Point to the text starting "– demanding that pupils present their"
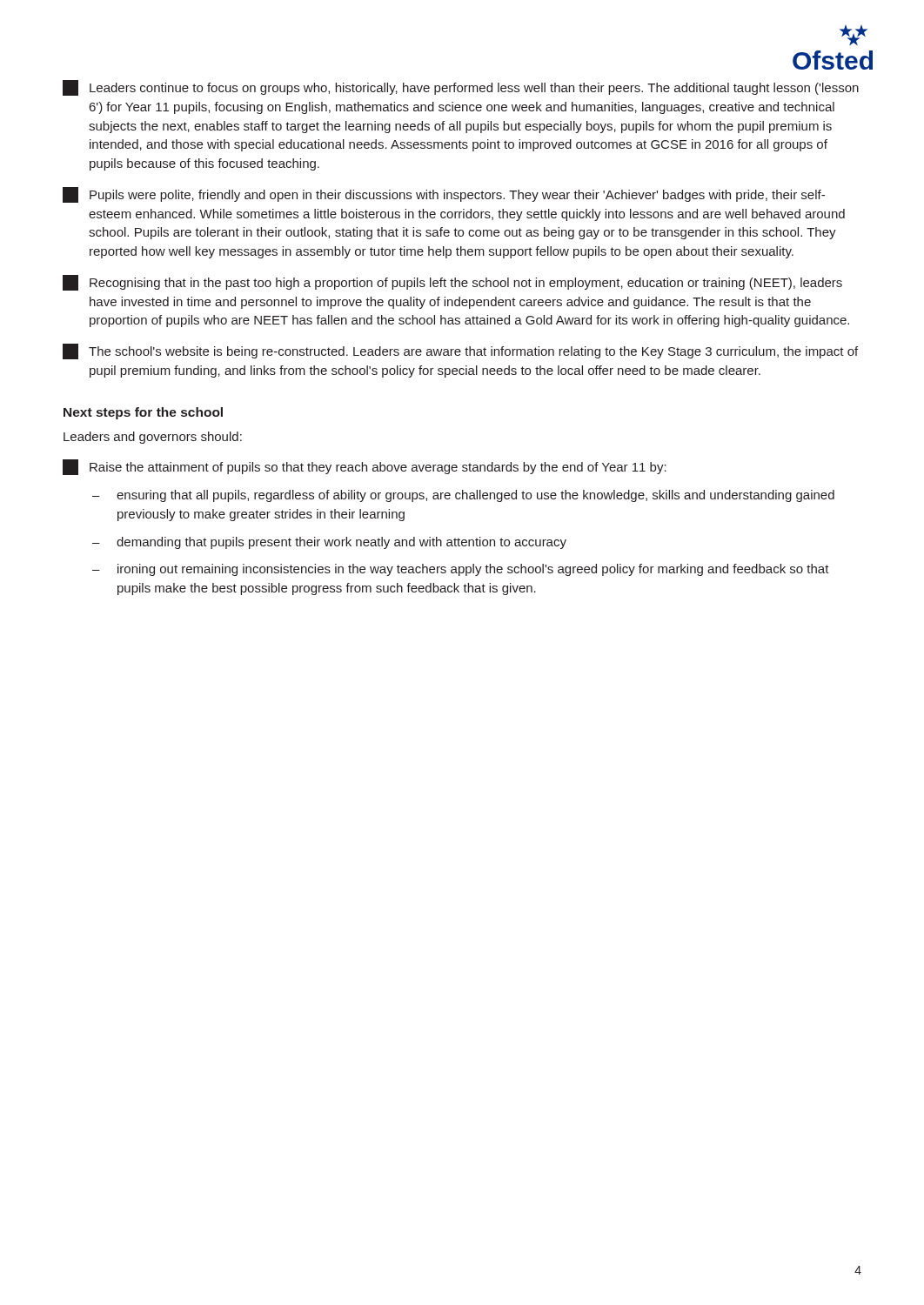The height and width of the screenshot is (1305, 924). [x=475, y=542]
